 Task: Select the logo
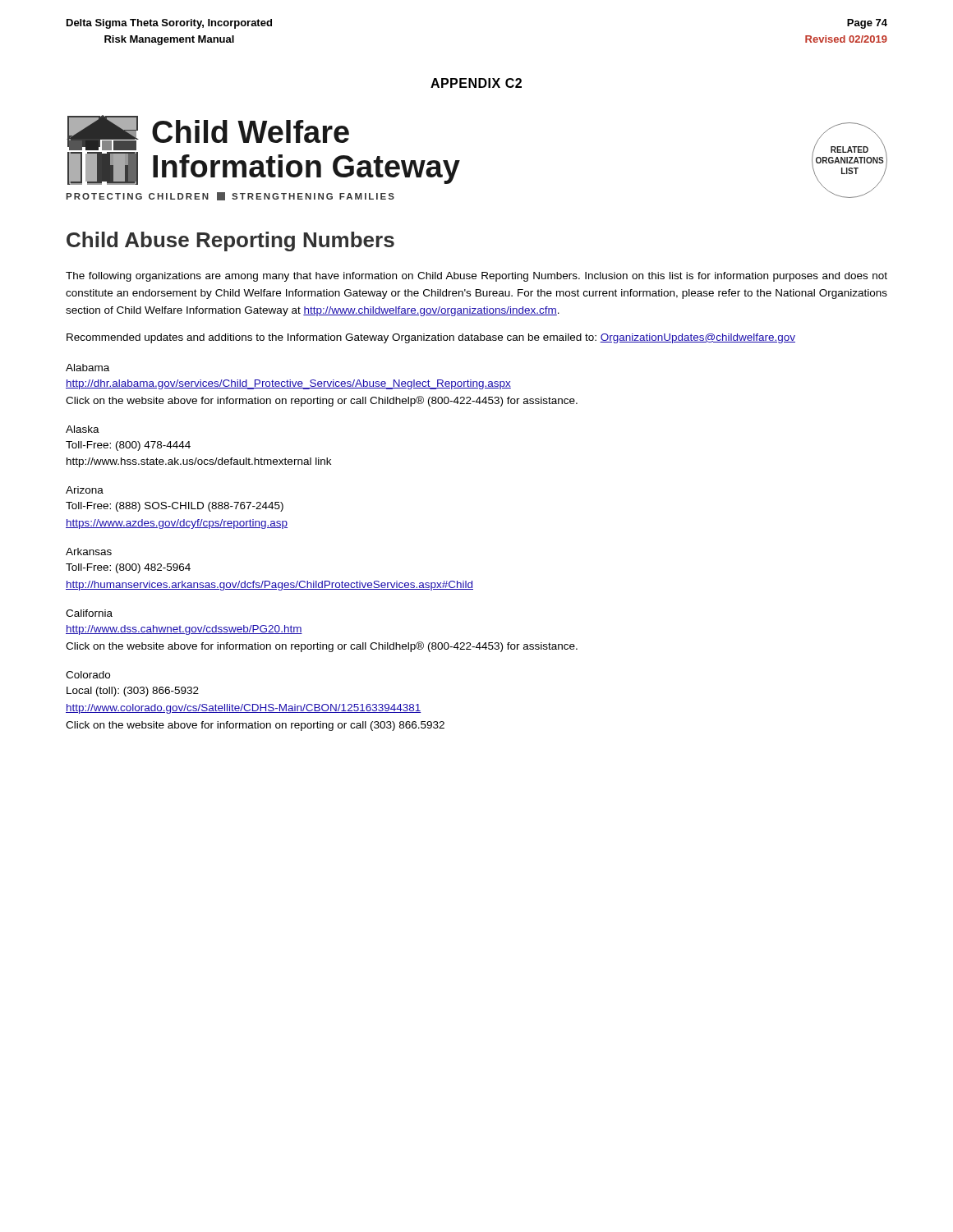(x=476, y=158)
